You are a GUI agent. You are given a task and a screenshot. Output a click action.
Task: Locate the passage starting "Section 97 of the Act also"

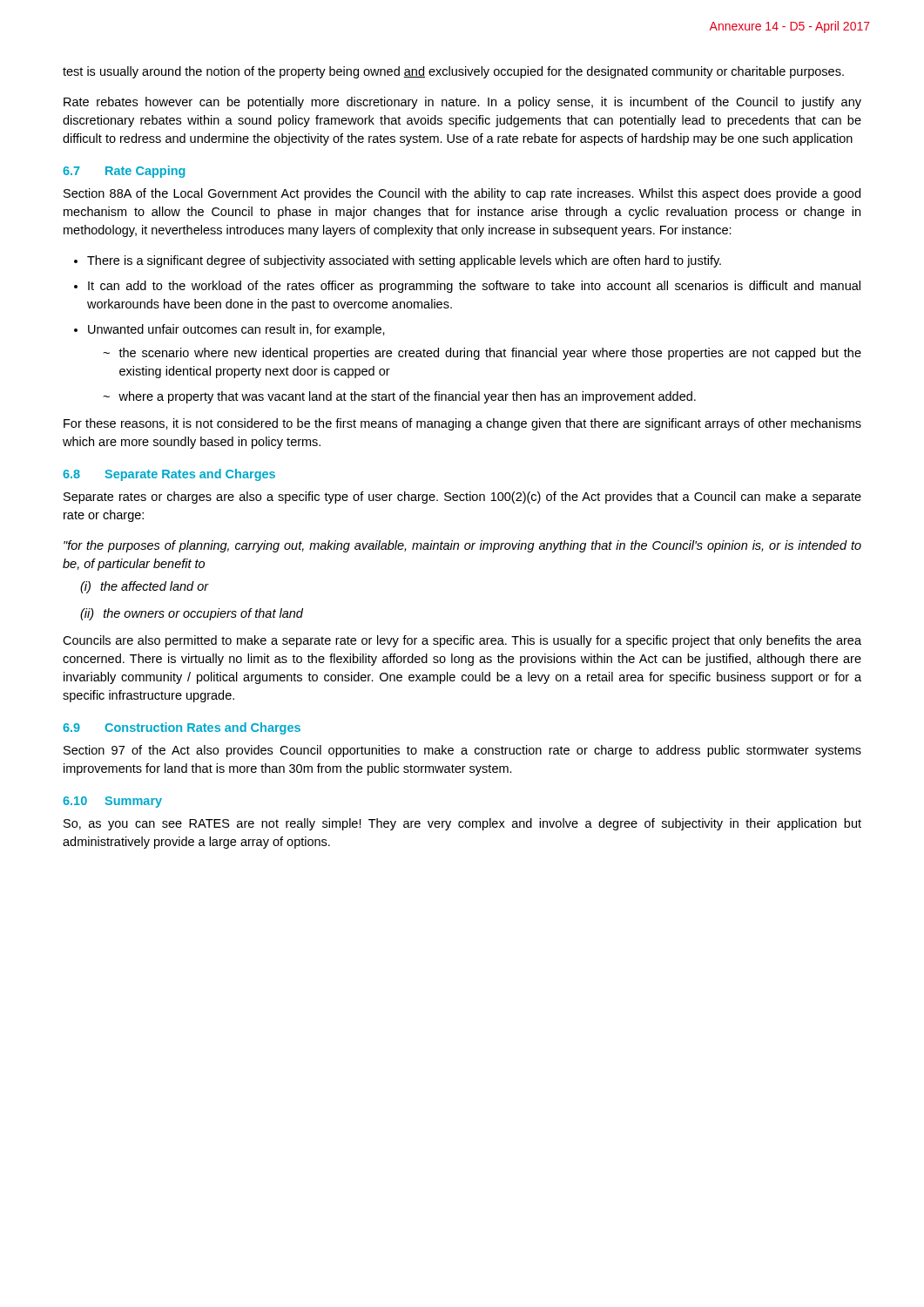(x=462, y=760)
